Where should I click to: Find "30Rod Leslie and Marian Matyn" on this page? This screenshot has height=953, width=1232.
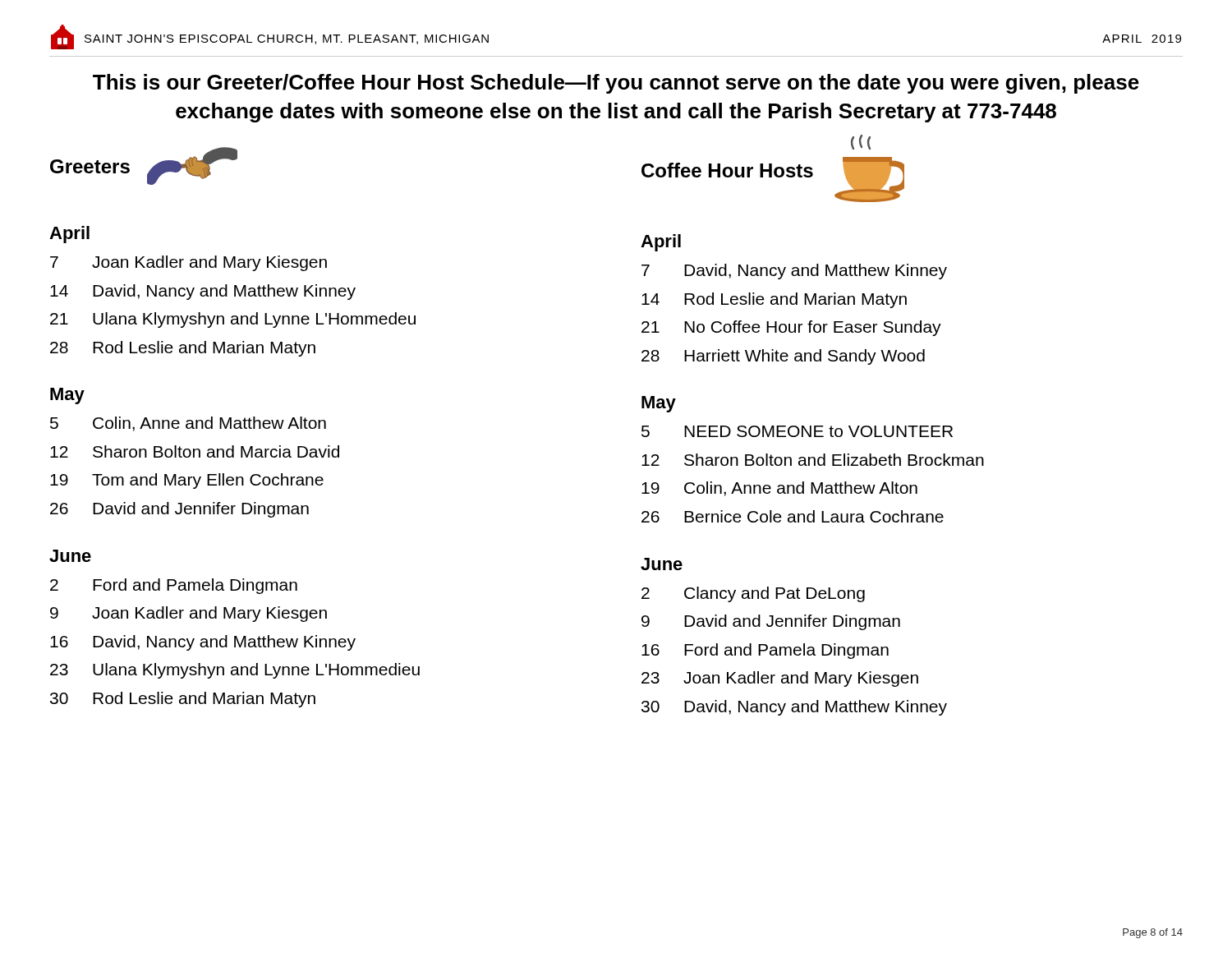click(x=320, y=698)
